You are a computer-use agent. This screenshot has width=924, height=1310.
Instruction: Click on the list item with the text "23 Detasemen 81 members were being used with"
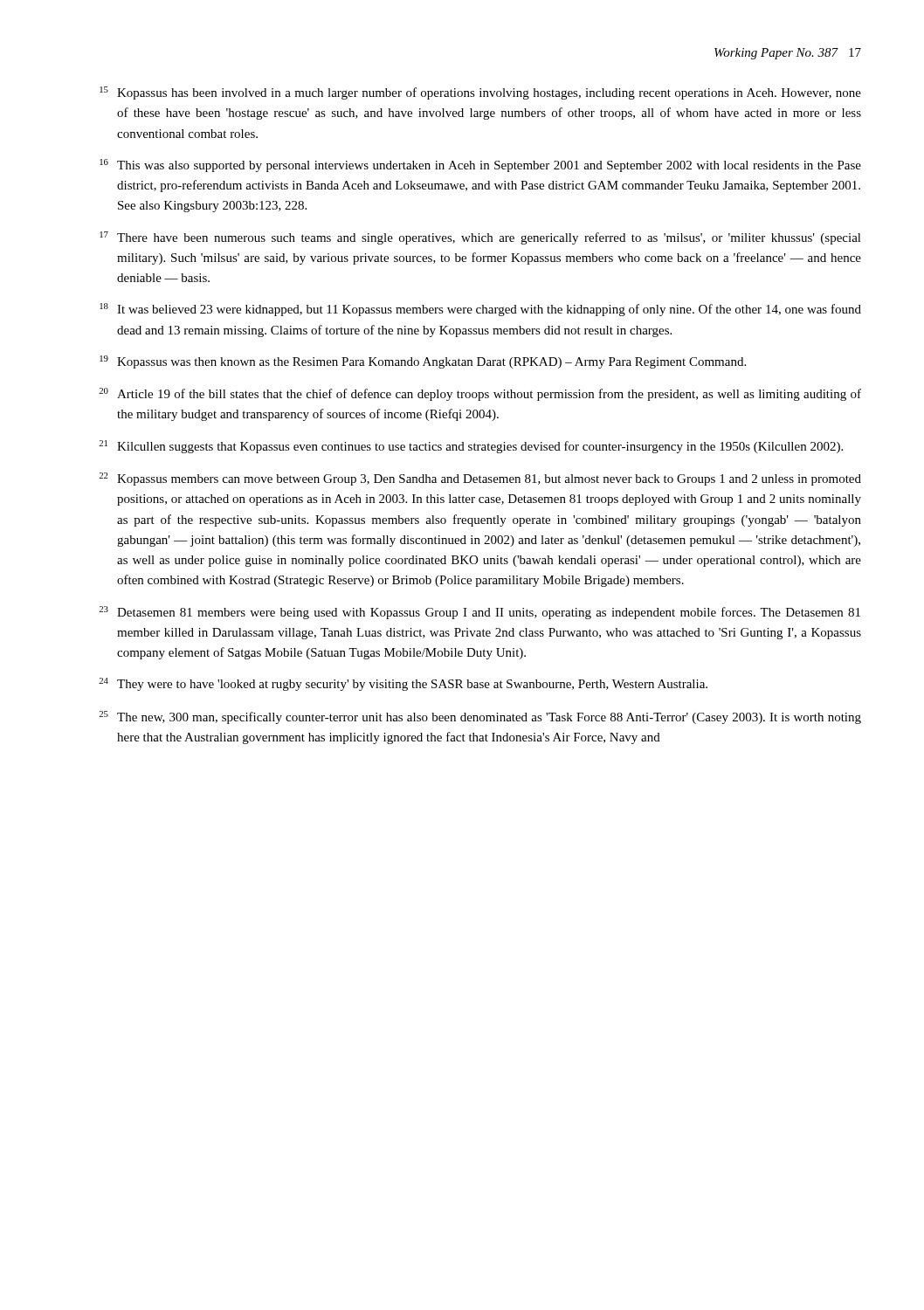tap(462, 633)
